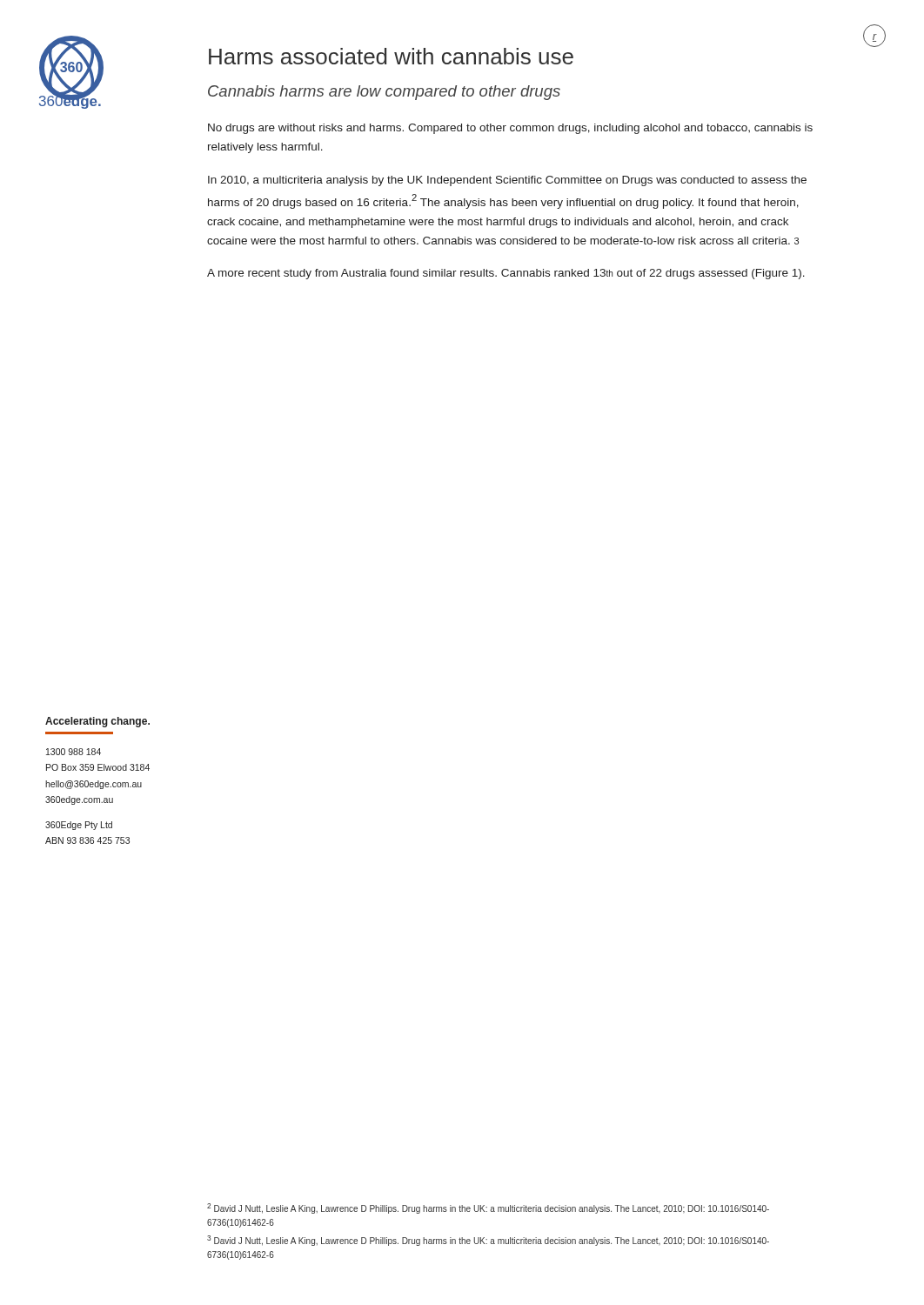Image resolution: width=924 pixels, height=1305 pixels.
Task: Navigate to the text starting "Harms associated with cannabis use"
Action: tap(391, 57)
